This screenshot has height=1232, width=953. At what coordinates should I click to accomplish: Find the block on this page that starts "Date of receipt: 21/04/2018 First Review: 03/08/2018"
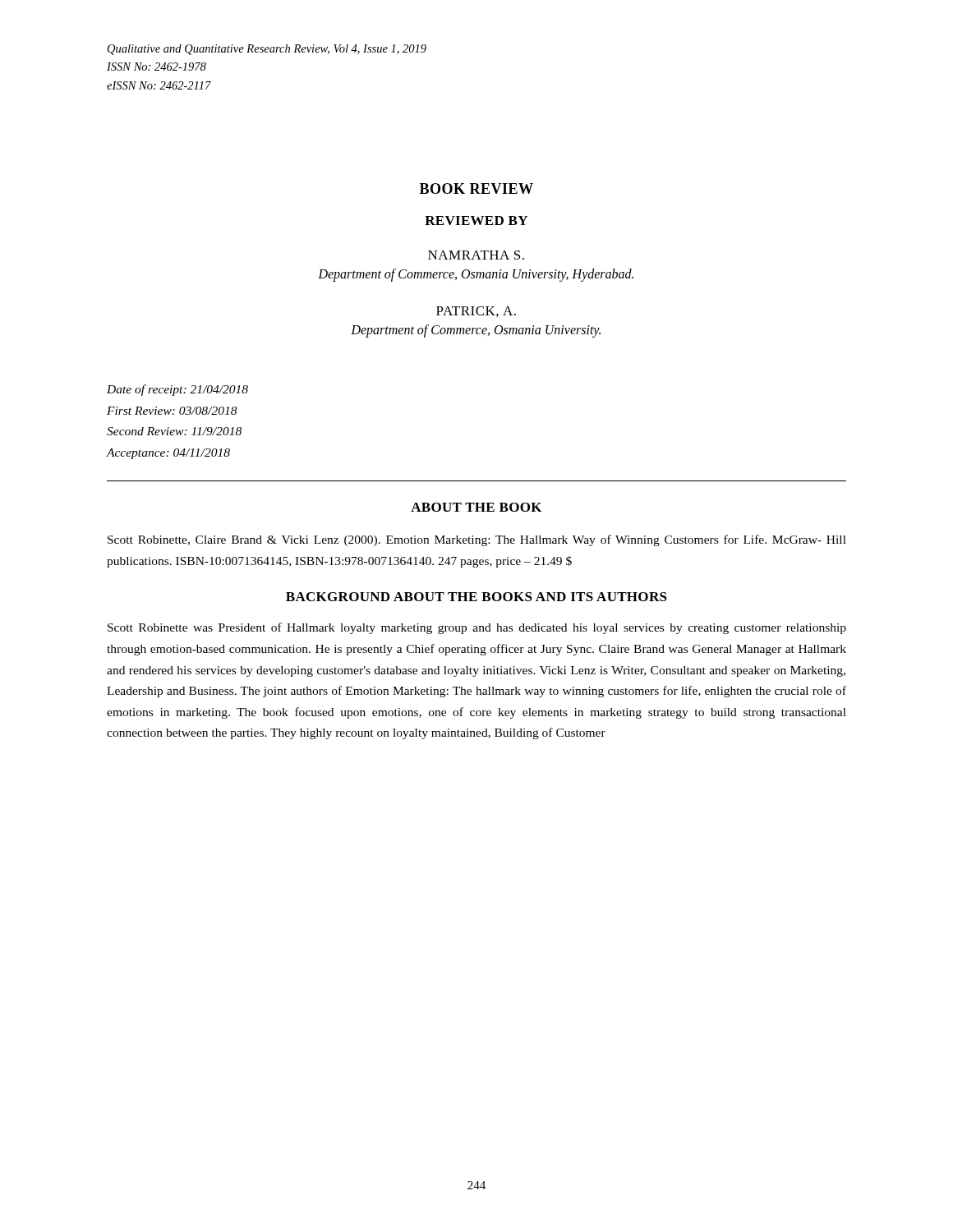[177, 390]
